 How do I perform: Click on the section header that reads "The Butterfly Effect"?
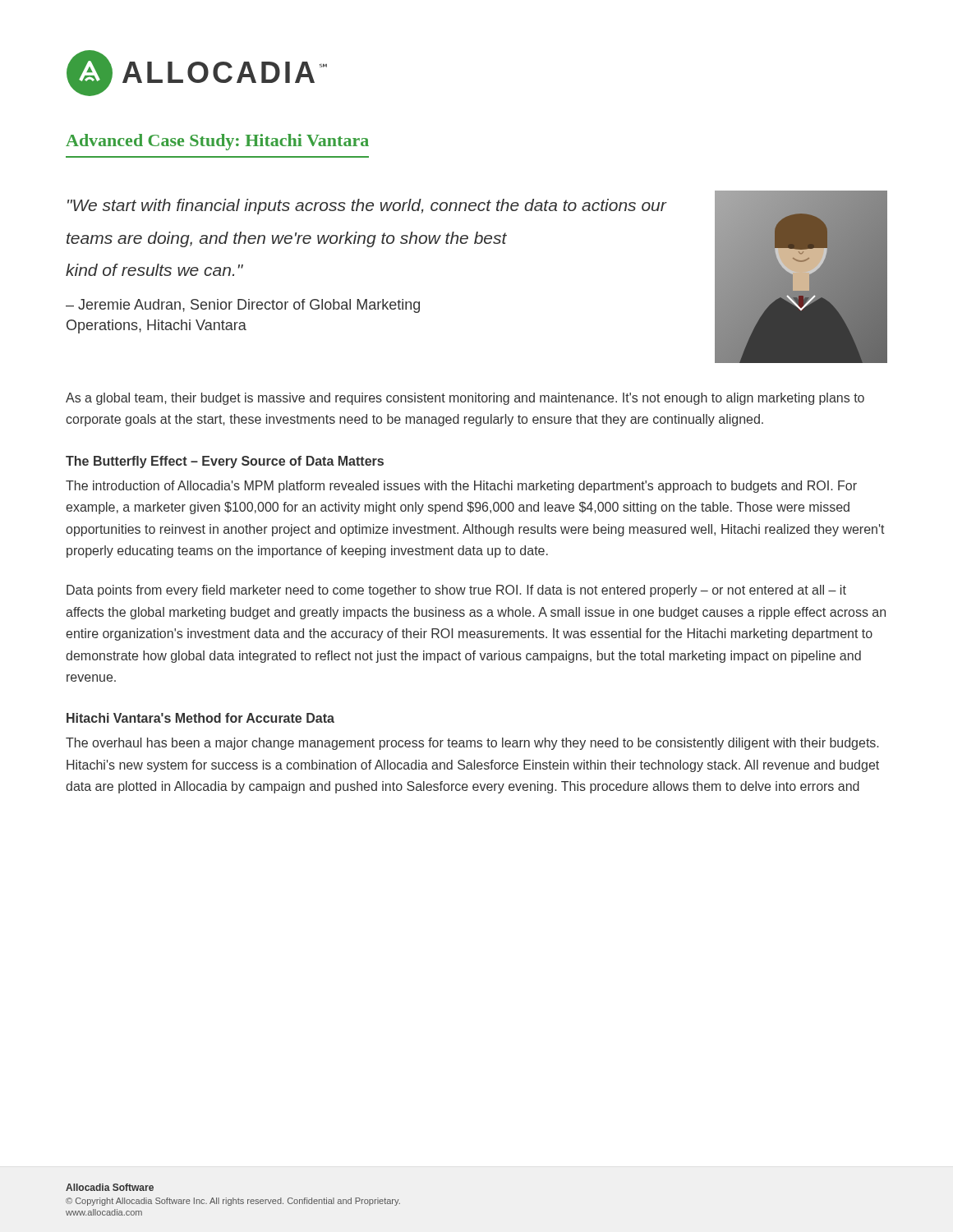tap(225, 461)
